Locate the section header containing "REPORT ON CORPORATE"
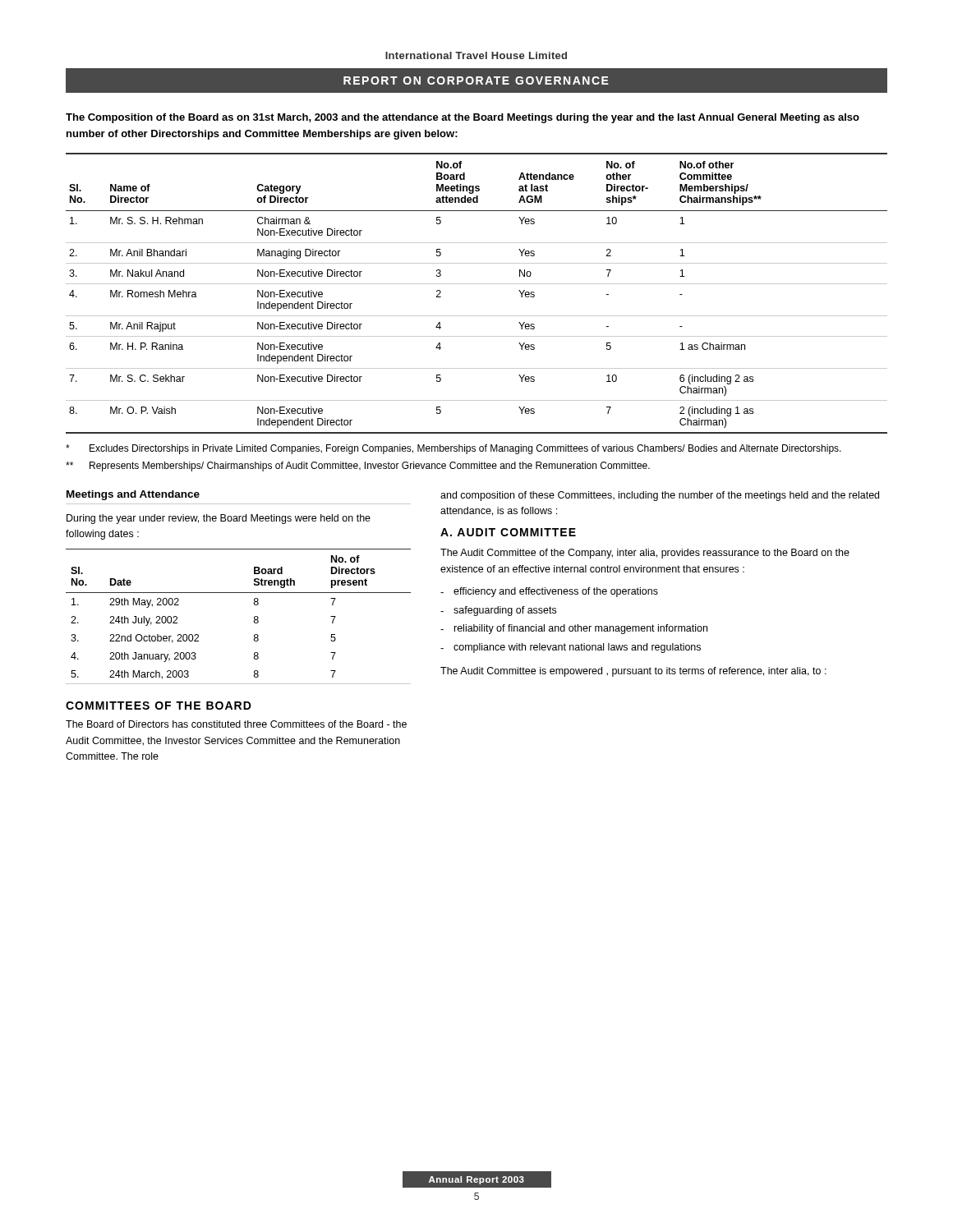 476,81
